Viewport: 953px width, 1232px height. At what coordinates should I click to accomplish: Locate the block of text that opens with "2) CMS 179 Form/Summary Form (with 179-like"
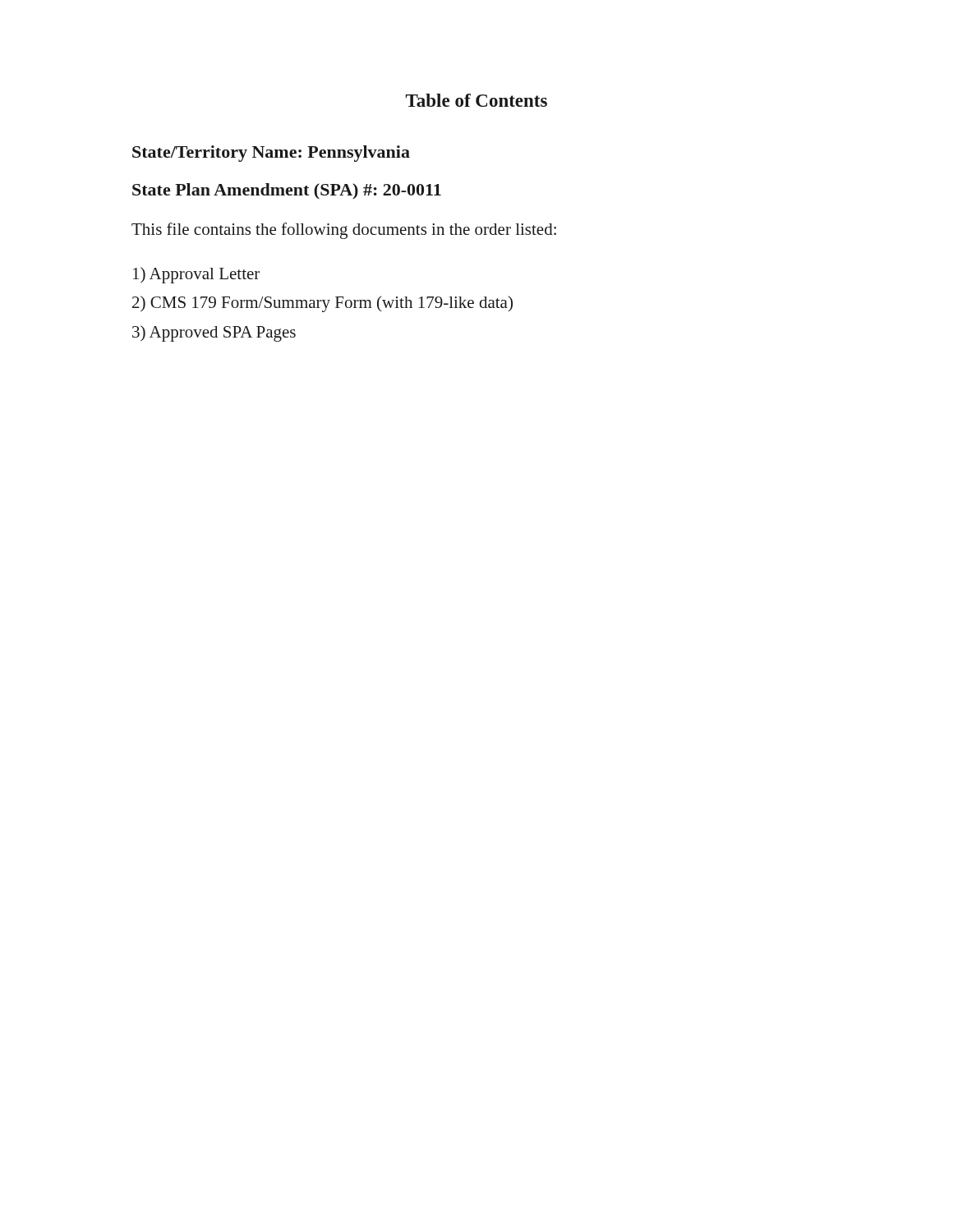pos(322,302)
